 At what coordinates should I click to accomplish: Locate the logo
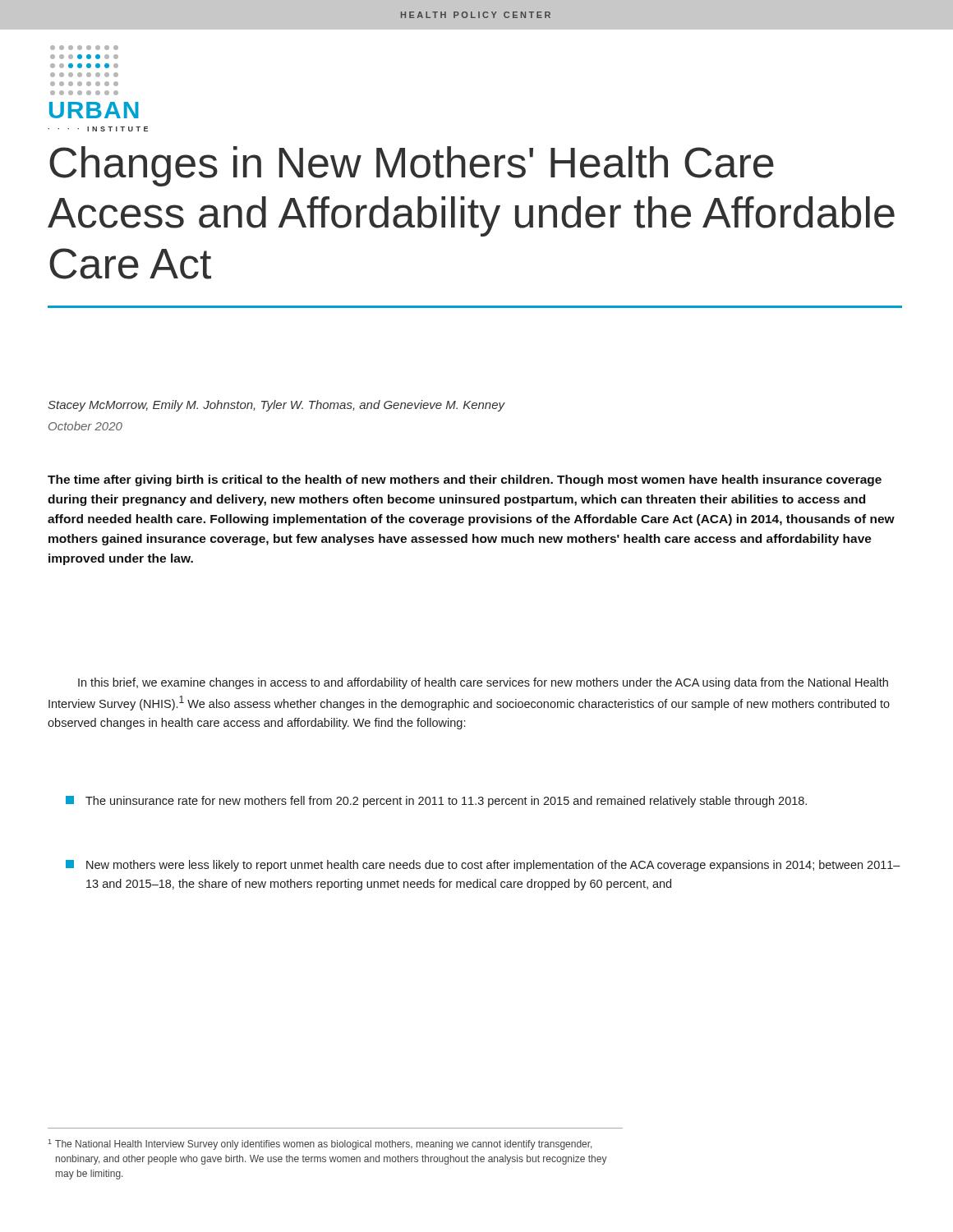(x=118, y=84)
